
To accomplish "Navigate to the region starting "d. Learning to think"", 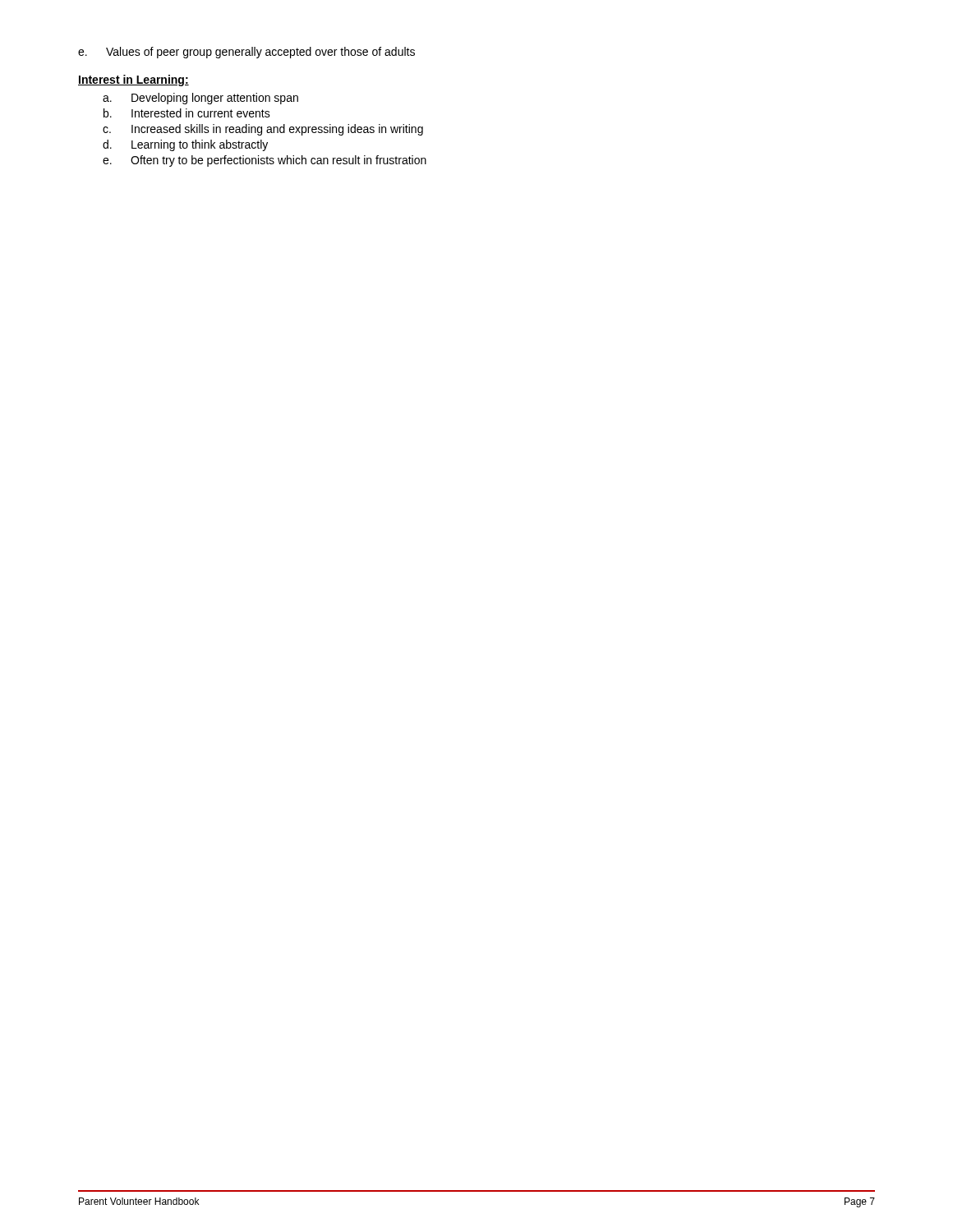I will tap(185, 145).
